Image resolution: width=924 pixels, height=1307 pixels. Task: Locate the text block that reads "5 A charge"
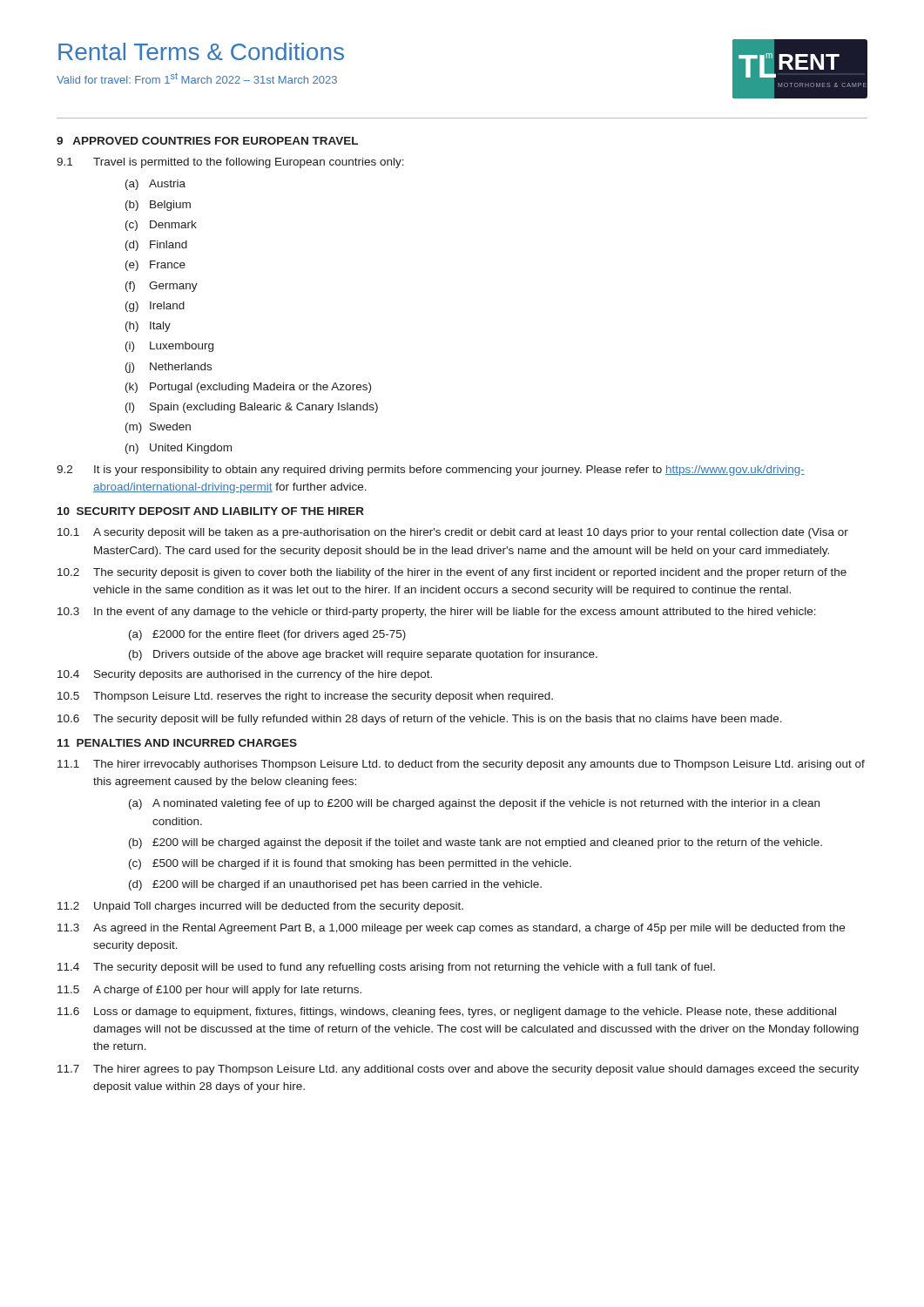coord(209,991)
